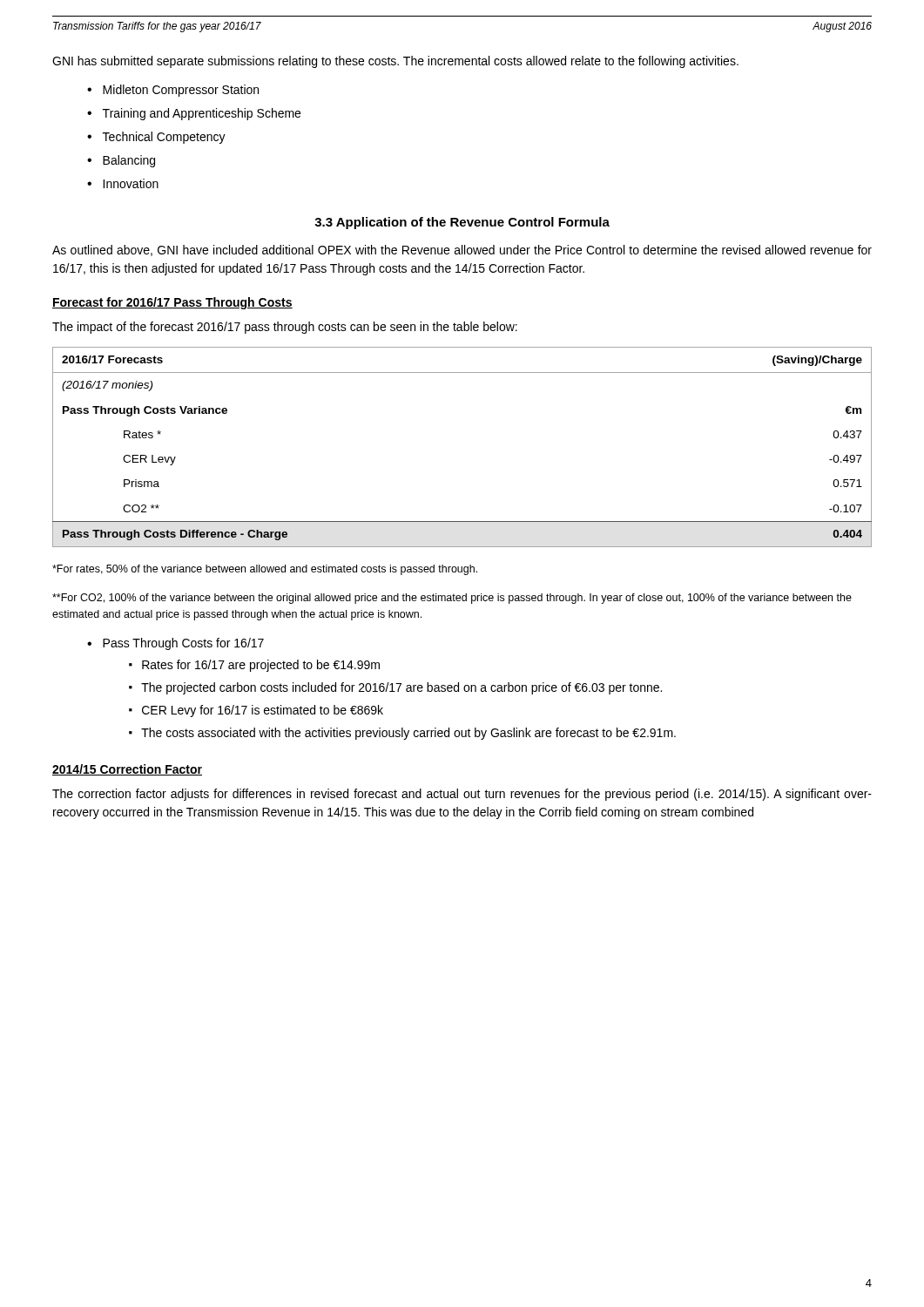
Task: Point to the block beginning "▪ CER Levy for"
Action: pos(256,711)
